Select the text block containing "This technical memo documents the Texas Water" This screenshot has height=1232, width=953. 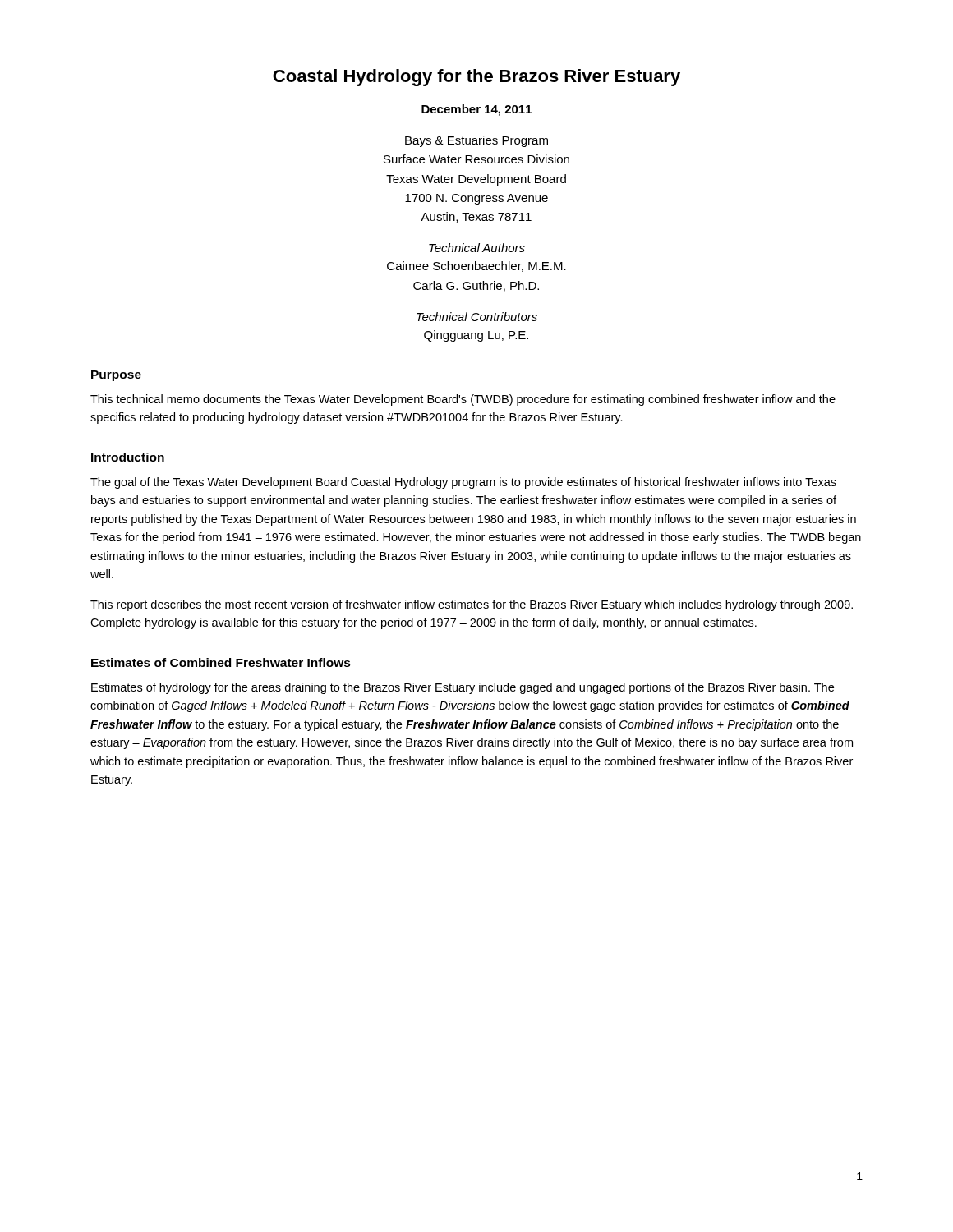[463, 408]
